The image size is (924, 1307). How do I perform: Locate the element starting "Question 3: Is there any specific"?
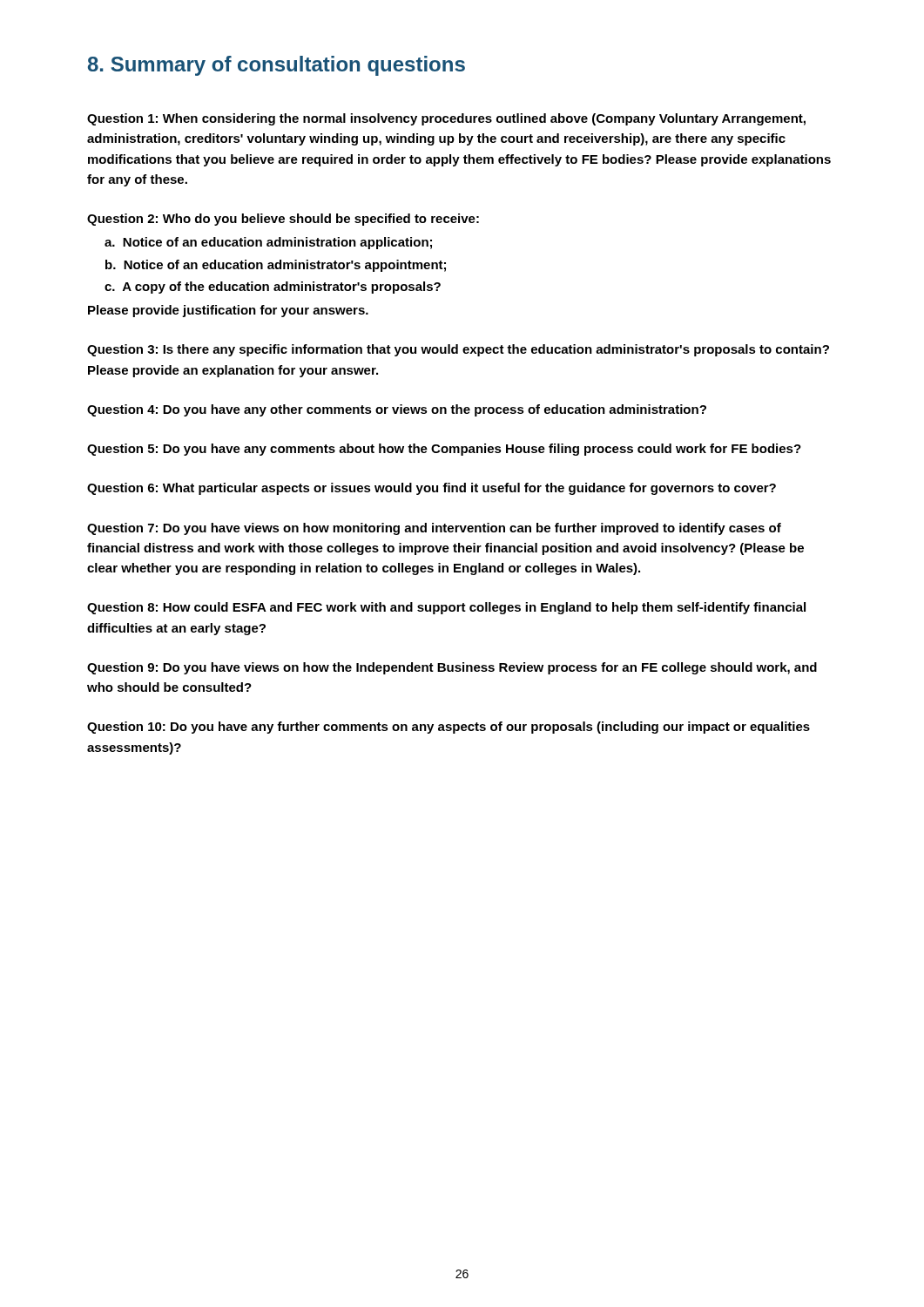click(458, 359)
